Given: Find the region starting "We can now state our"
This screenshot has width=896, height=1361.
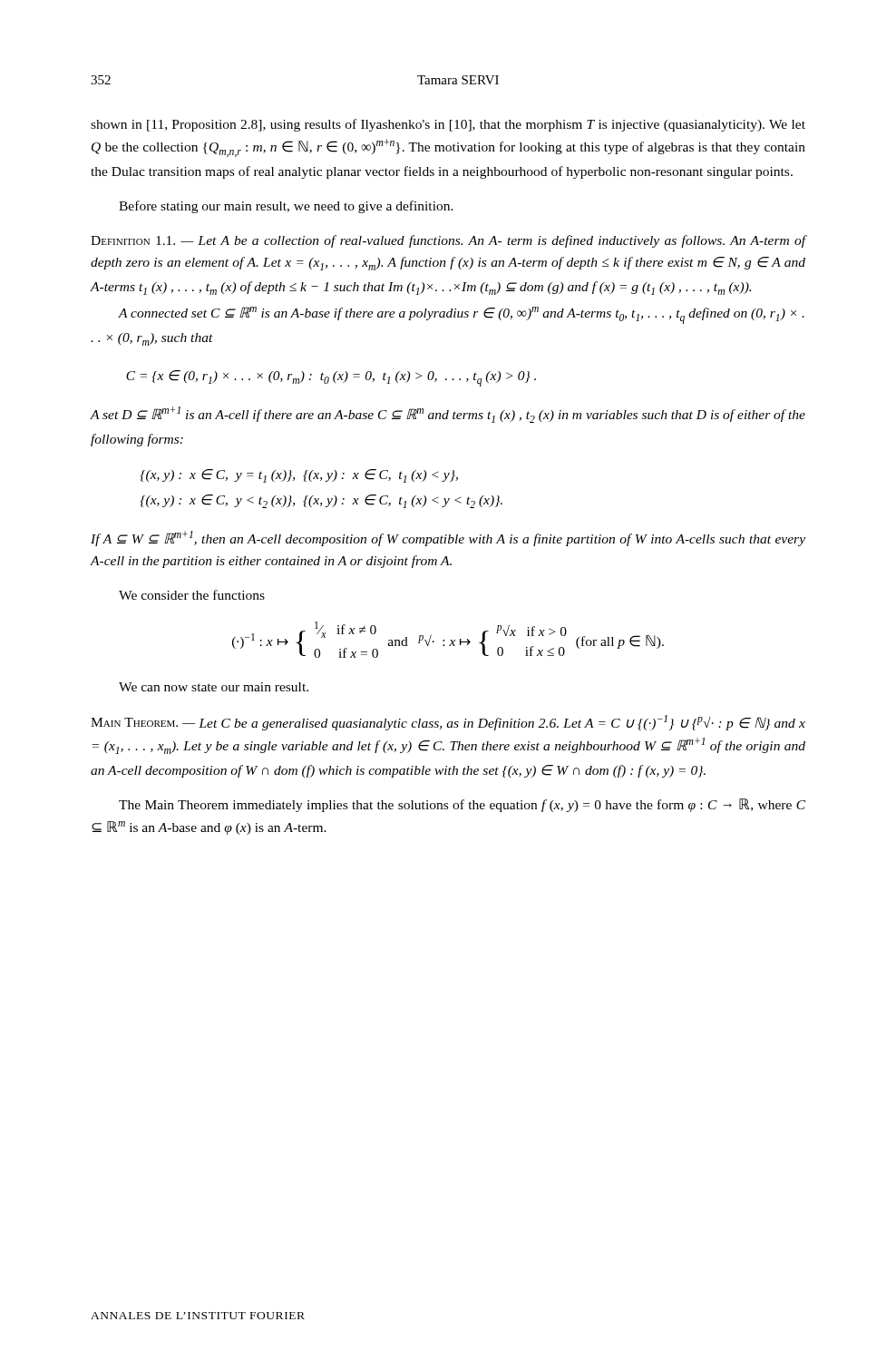Looking at the screenshot, I should click(x=214, y=687).
